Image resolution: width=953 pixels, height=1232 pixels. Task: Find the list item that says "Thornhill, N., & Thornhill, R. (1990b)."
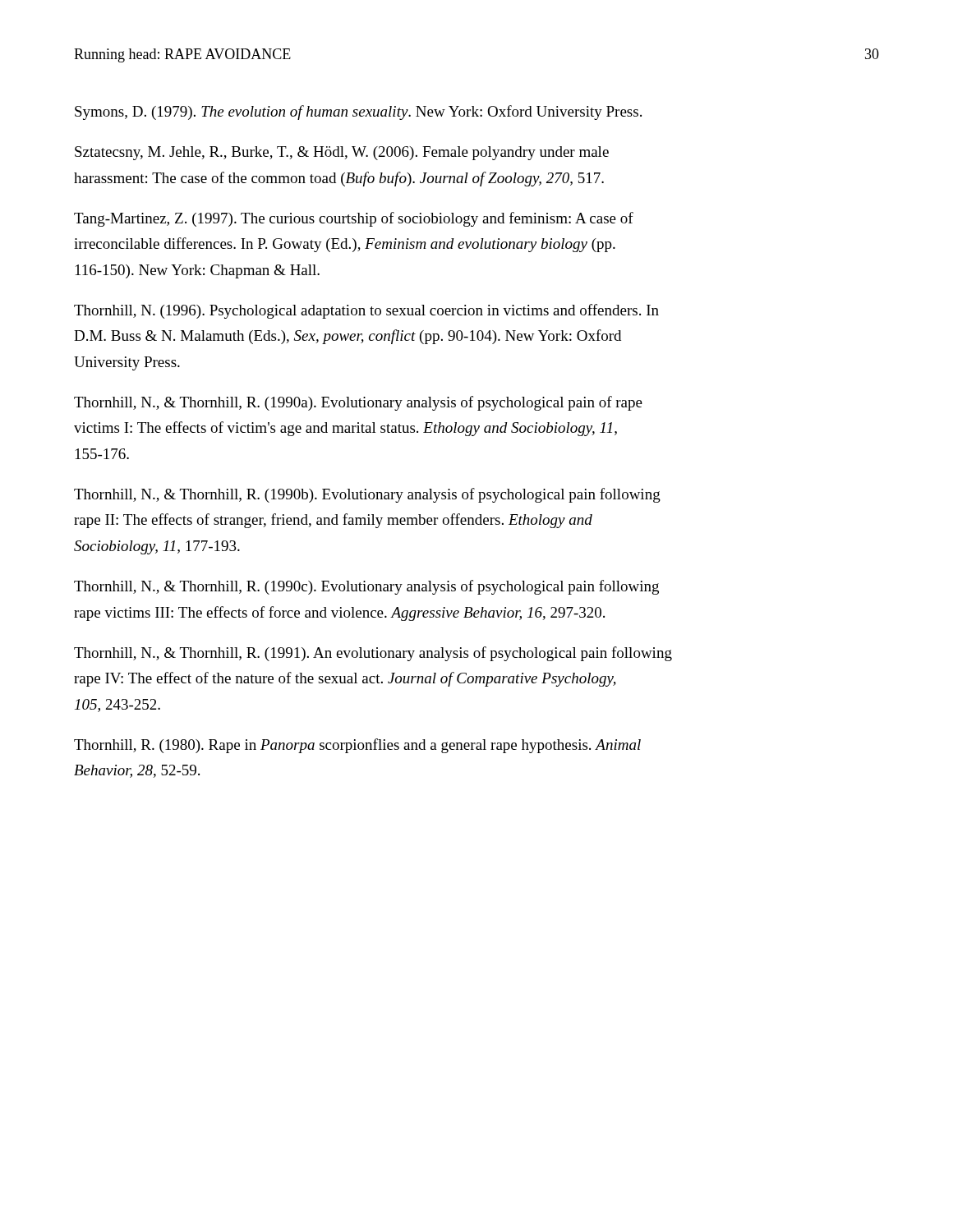coord(476,520)
